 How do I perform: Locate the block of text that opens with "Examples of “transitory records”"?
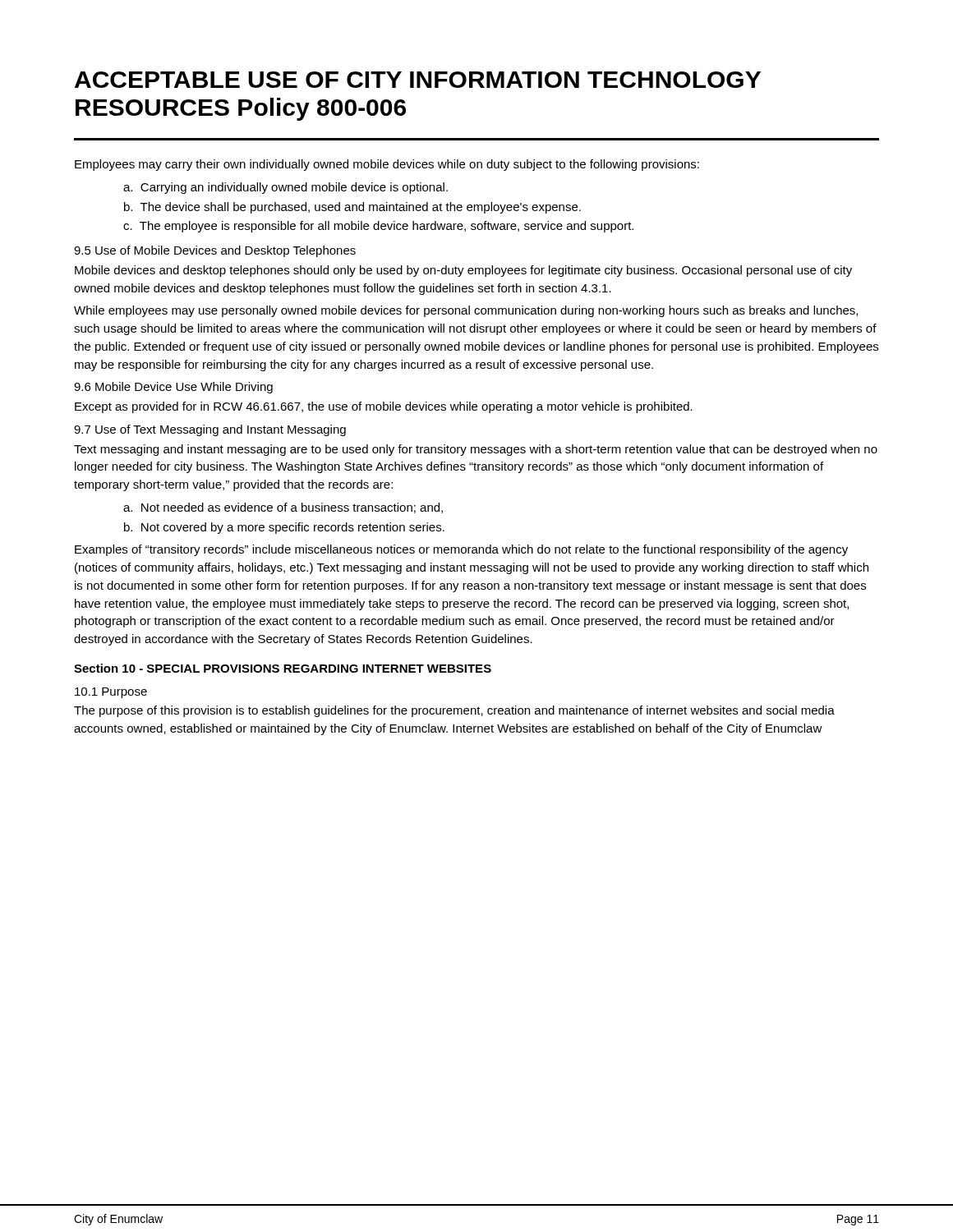coord(472,594)
